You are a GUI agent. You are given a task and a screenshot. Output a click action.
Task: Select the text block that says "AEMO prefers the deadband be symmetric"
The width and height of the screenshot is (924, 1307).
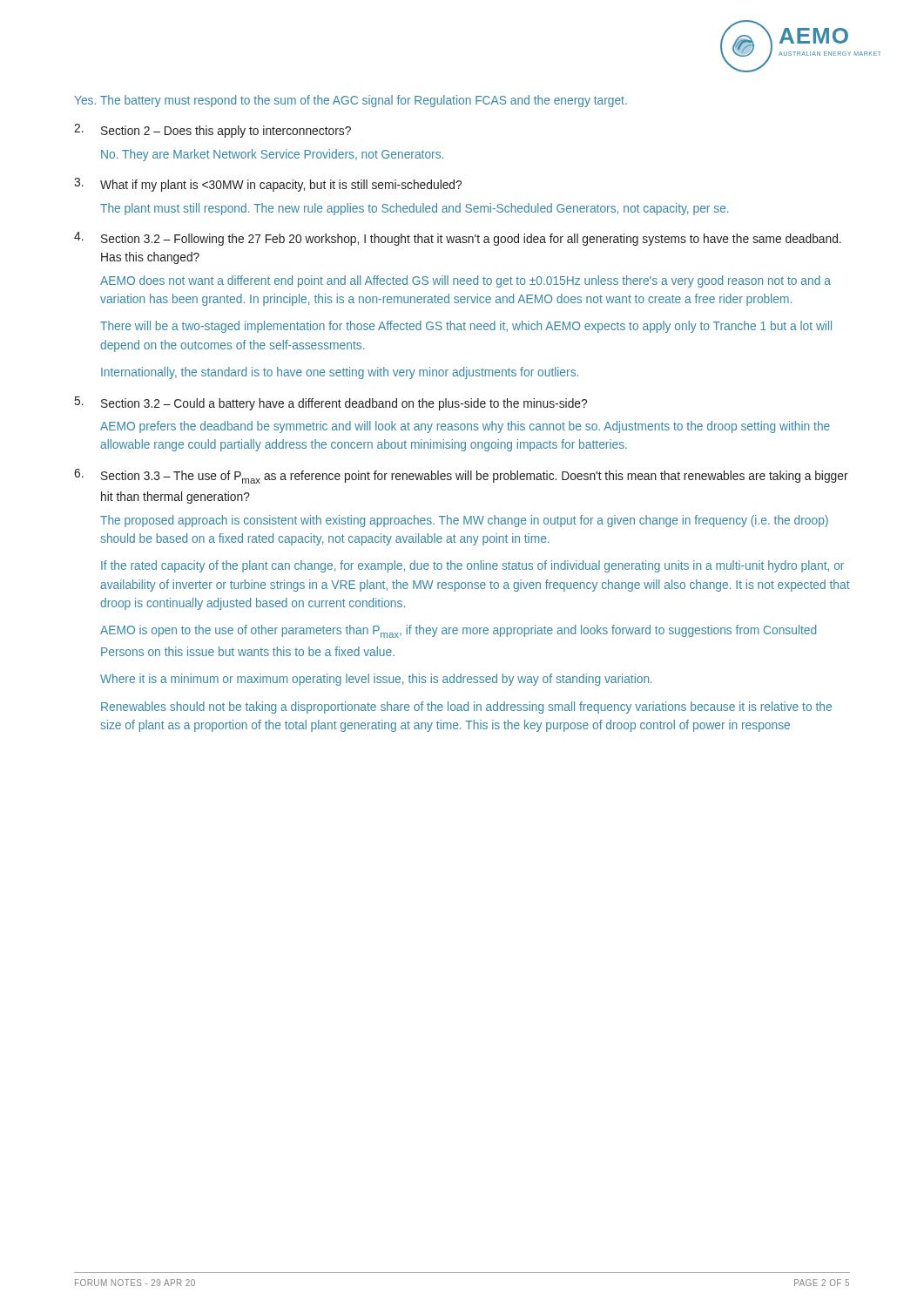(x=475, y=436)
